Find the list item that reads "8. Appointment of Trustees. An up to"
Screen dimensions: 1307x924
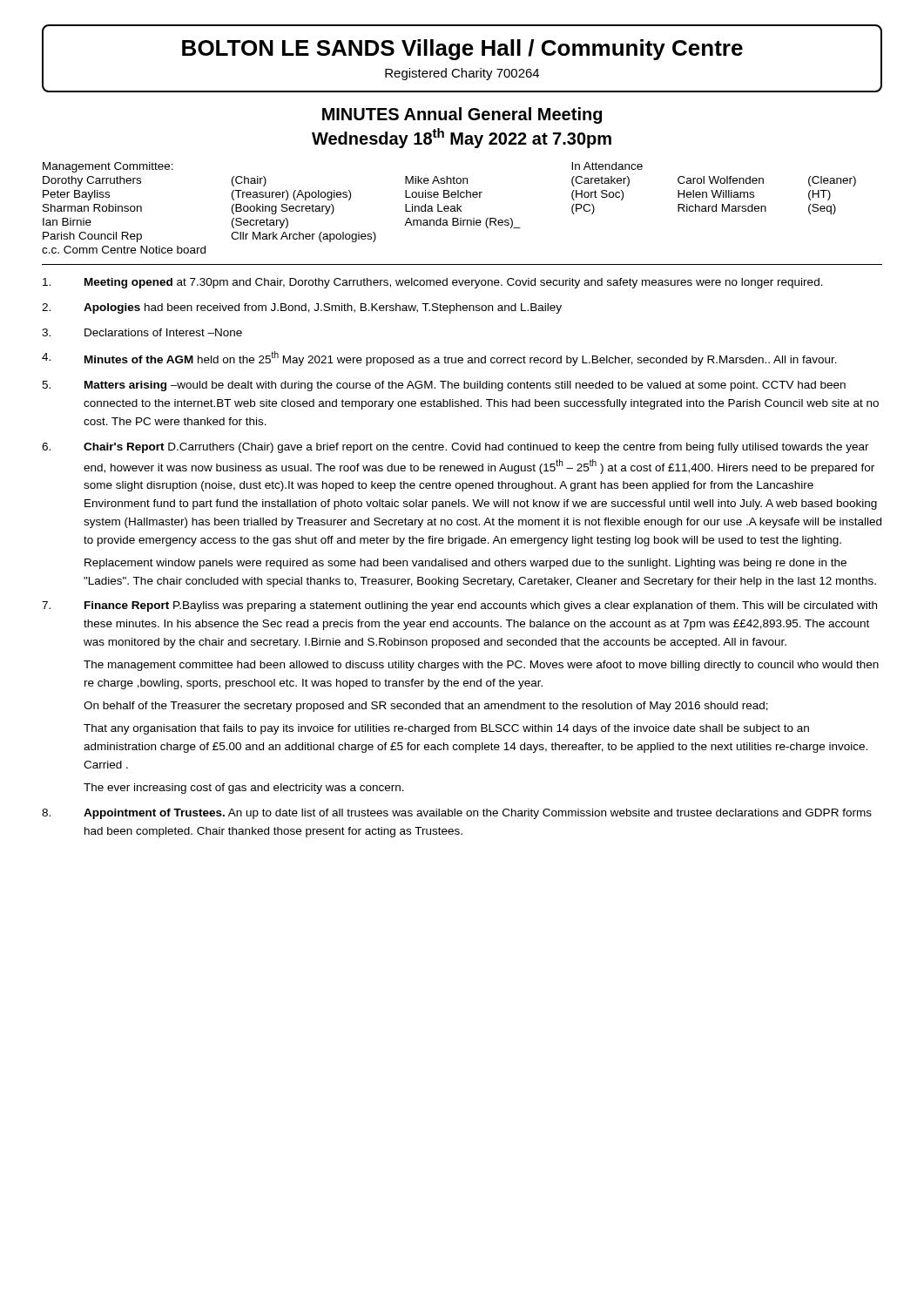coord(462,822)
